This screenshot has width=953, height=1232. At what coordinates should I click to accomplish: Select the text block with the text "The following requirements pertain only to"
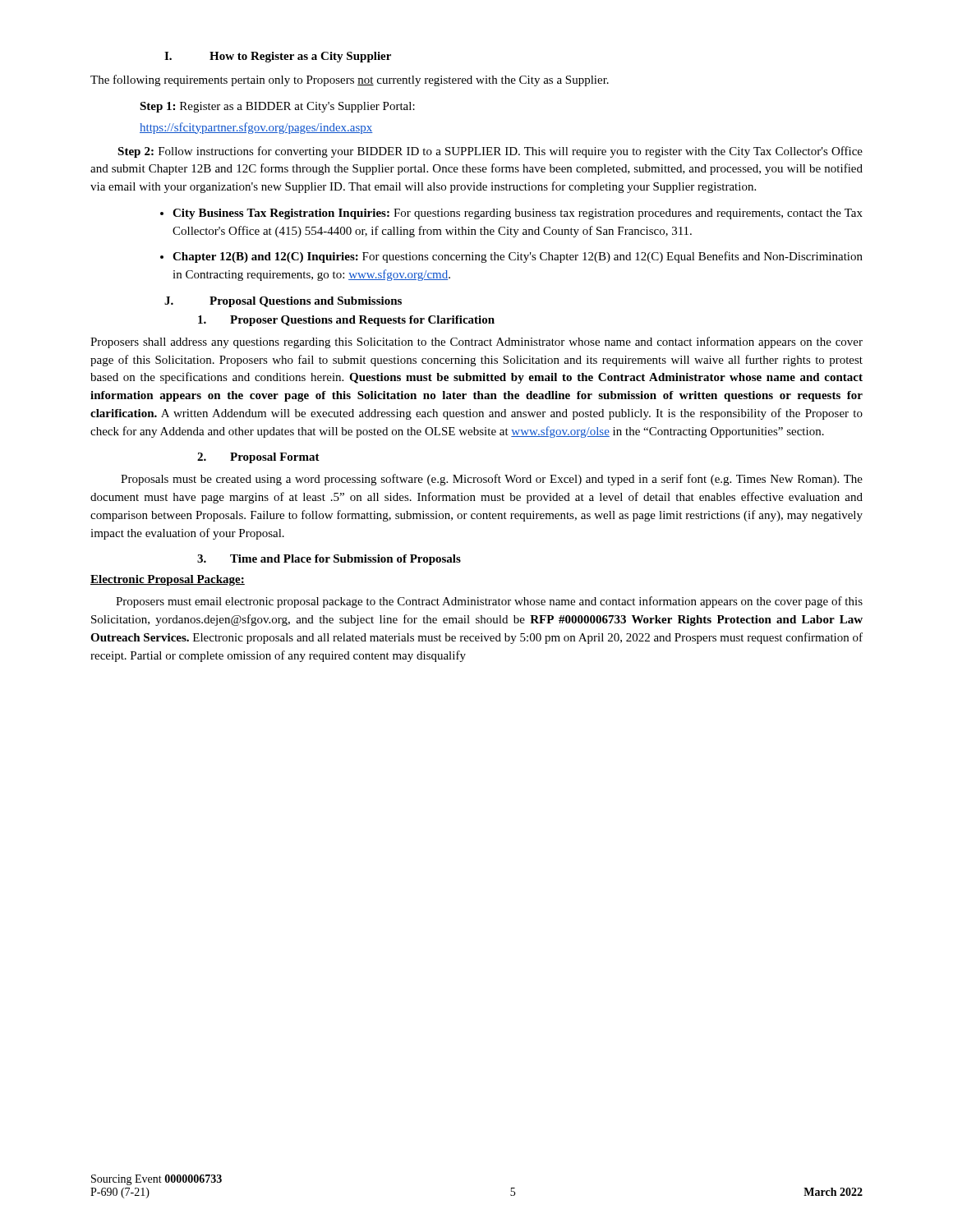pos(350,80)
